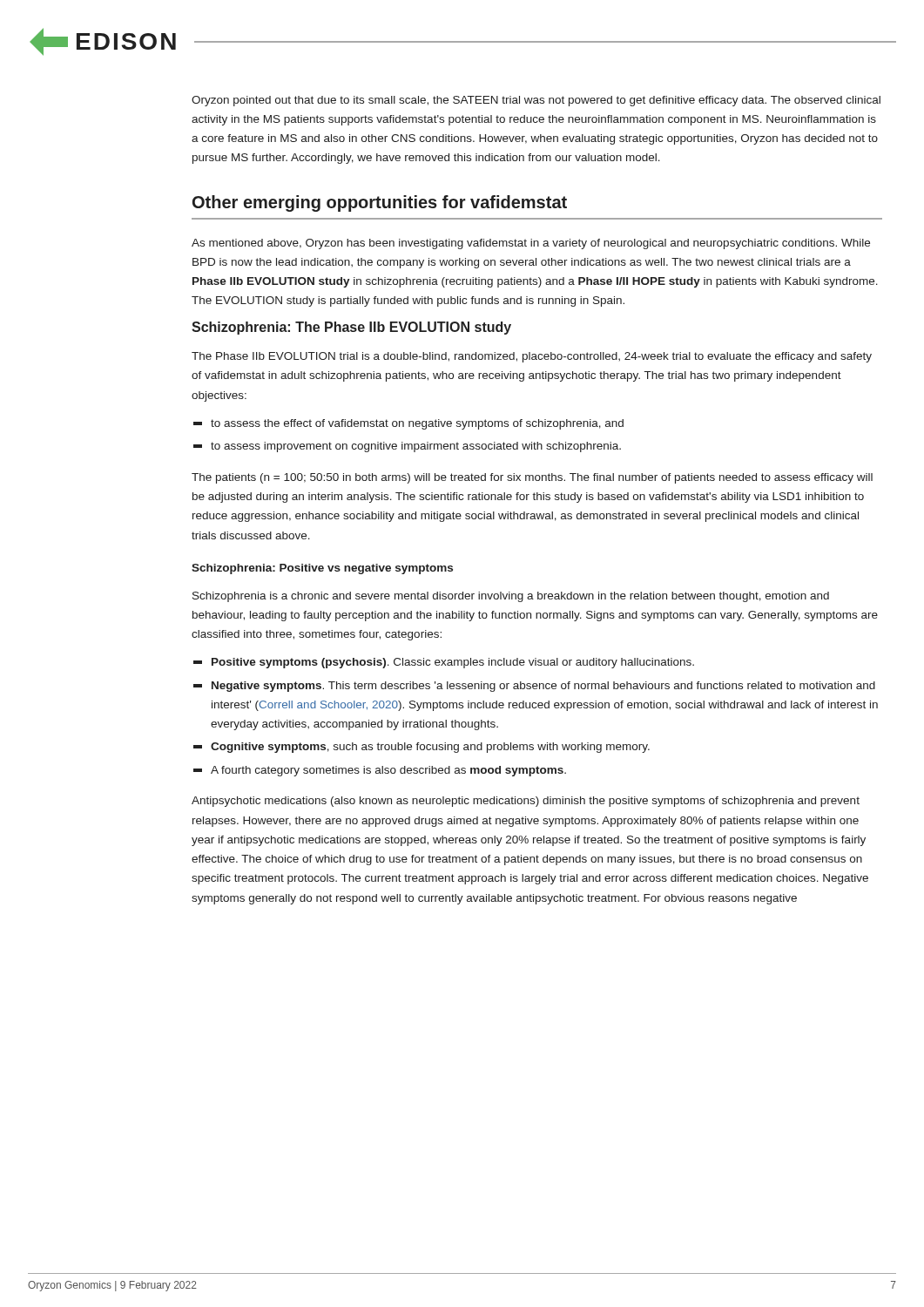Locate the block of text that opens with "Positive symptoms (psychosis)."
Screen dimensions: 1307x924
point(537,663)
